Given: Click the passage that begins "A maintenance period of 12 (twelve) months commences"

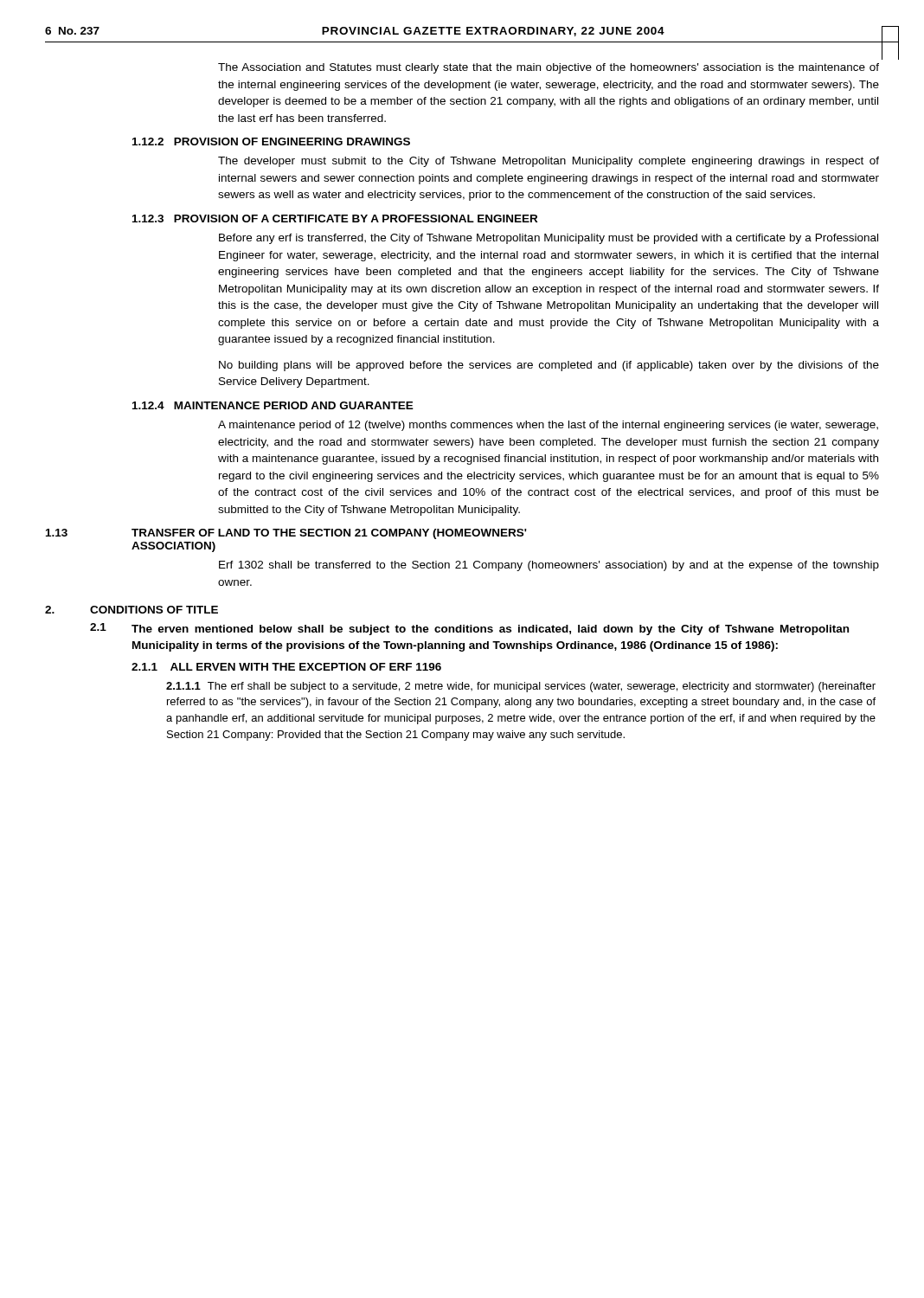Looking at the screenshot, I should pyautogui.click(x=549, y=467).
